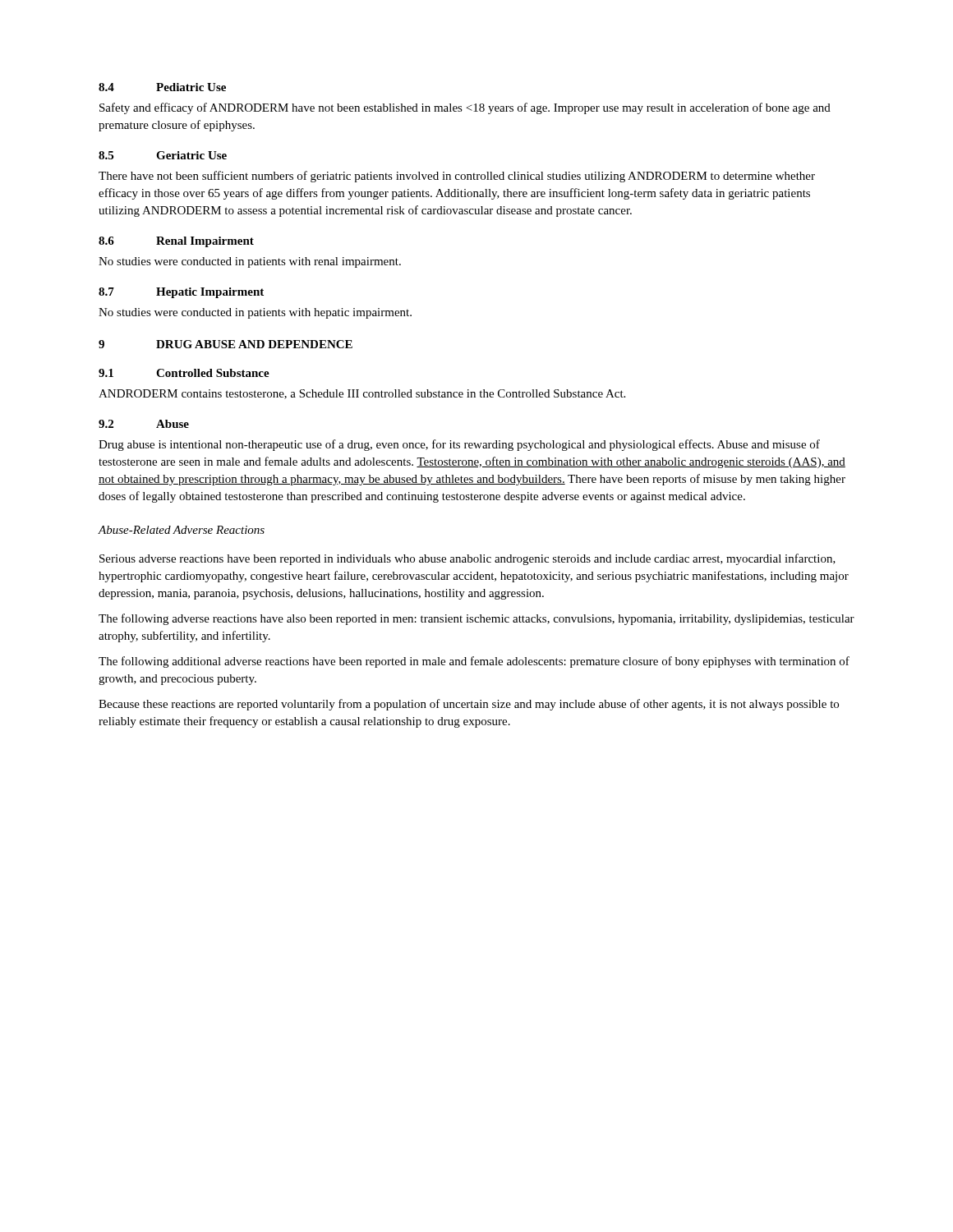Click where it says "8.6 Renal Impairment"
The width and height of the screenshot is (953, 1232).
click(x=176, y=241)
